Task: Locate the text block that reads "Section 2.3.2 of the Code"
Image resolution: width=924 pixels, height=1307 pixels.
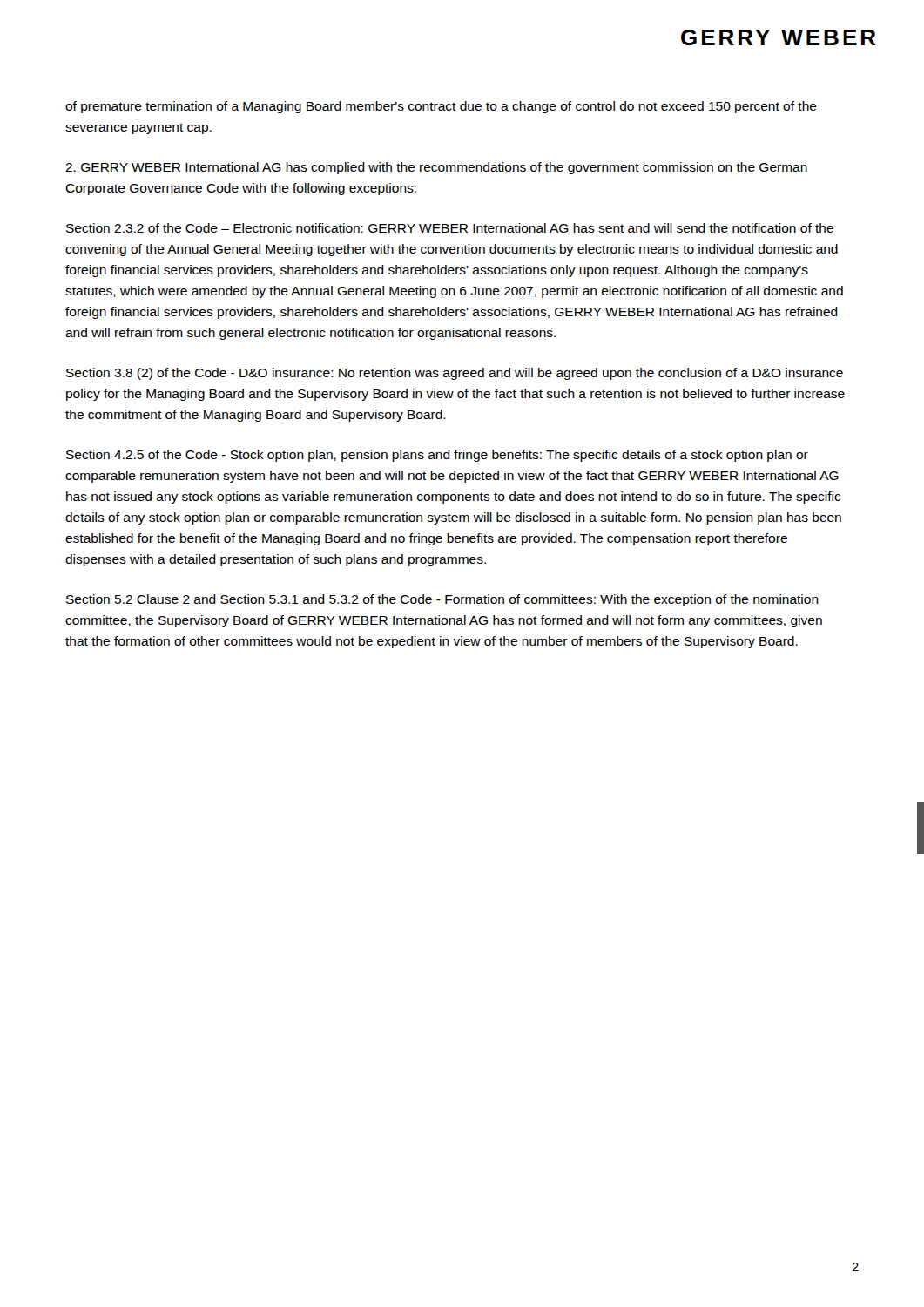Action: [454, 280]
